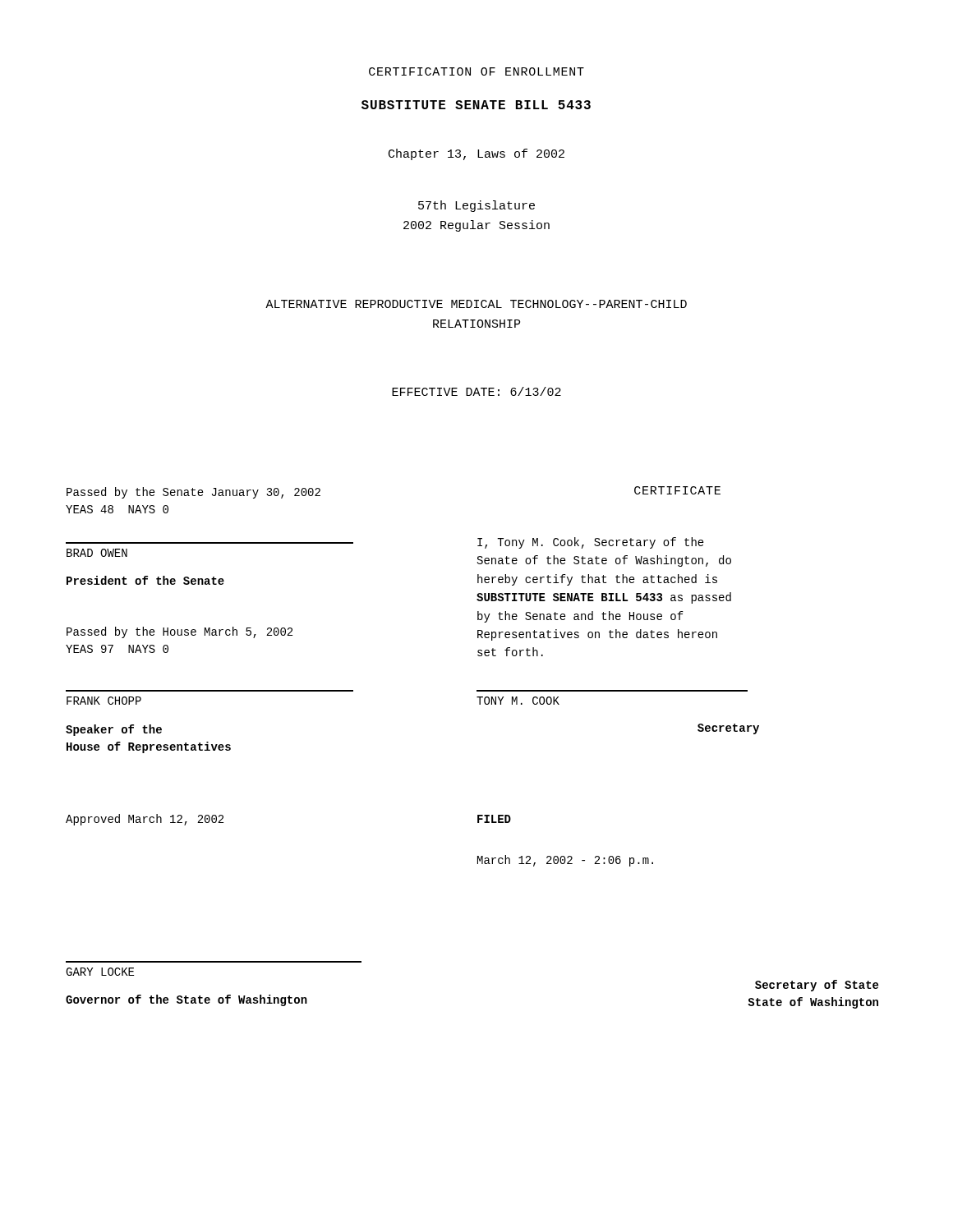This screenshot has height=1232, width=953.
Task: Locate the block of text that opens with "Passed by the Senate January 30, 2002"
Action: [193, 501]
